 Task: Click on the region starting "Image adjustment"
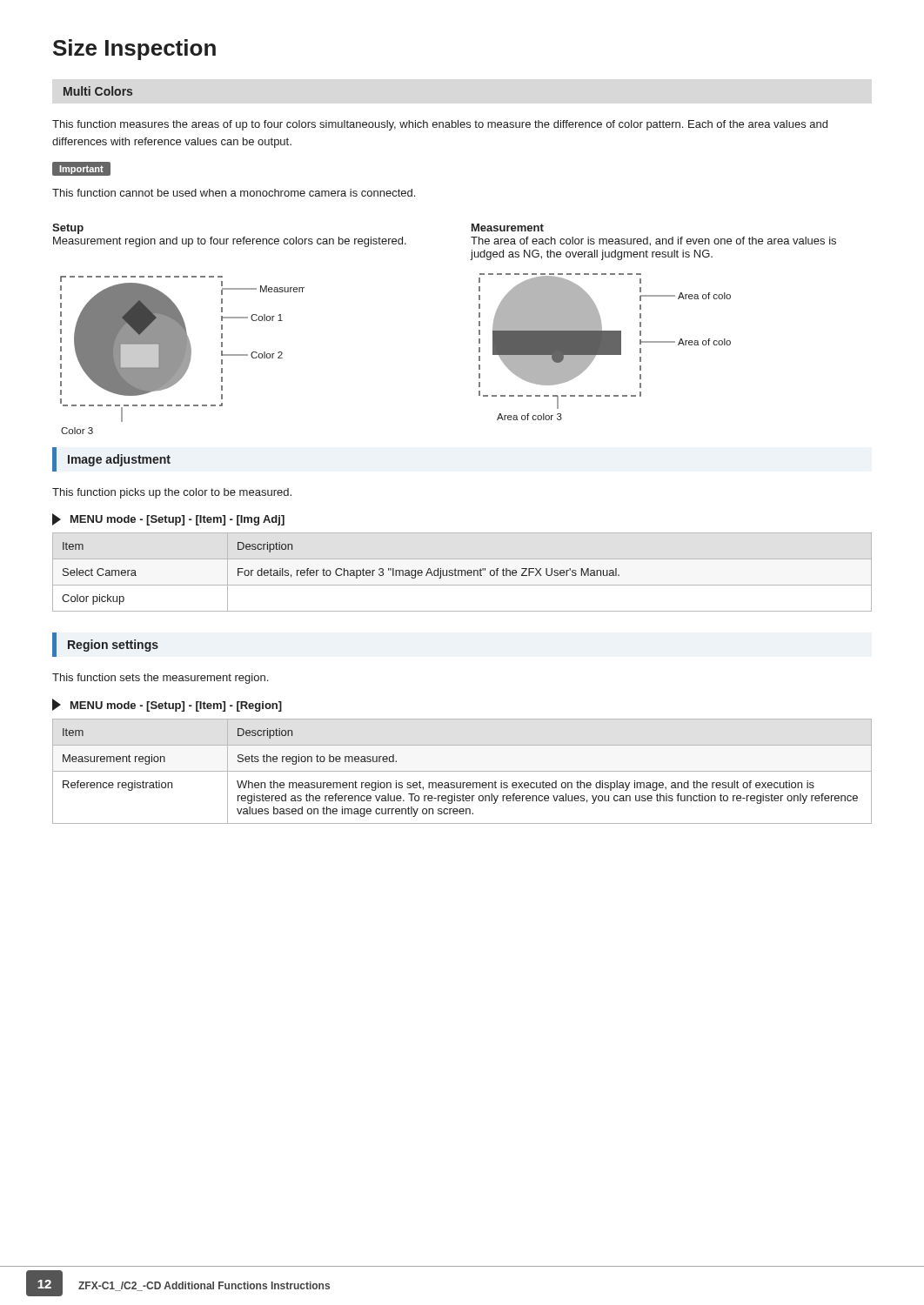(x=111, y=459)
